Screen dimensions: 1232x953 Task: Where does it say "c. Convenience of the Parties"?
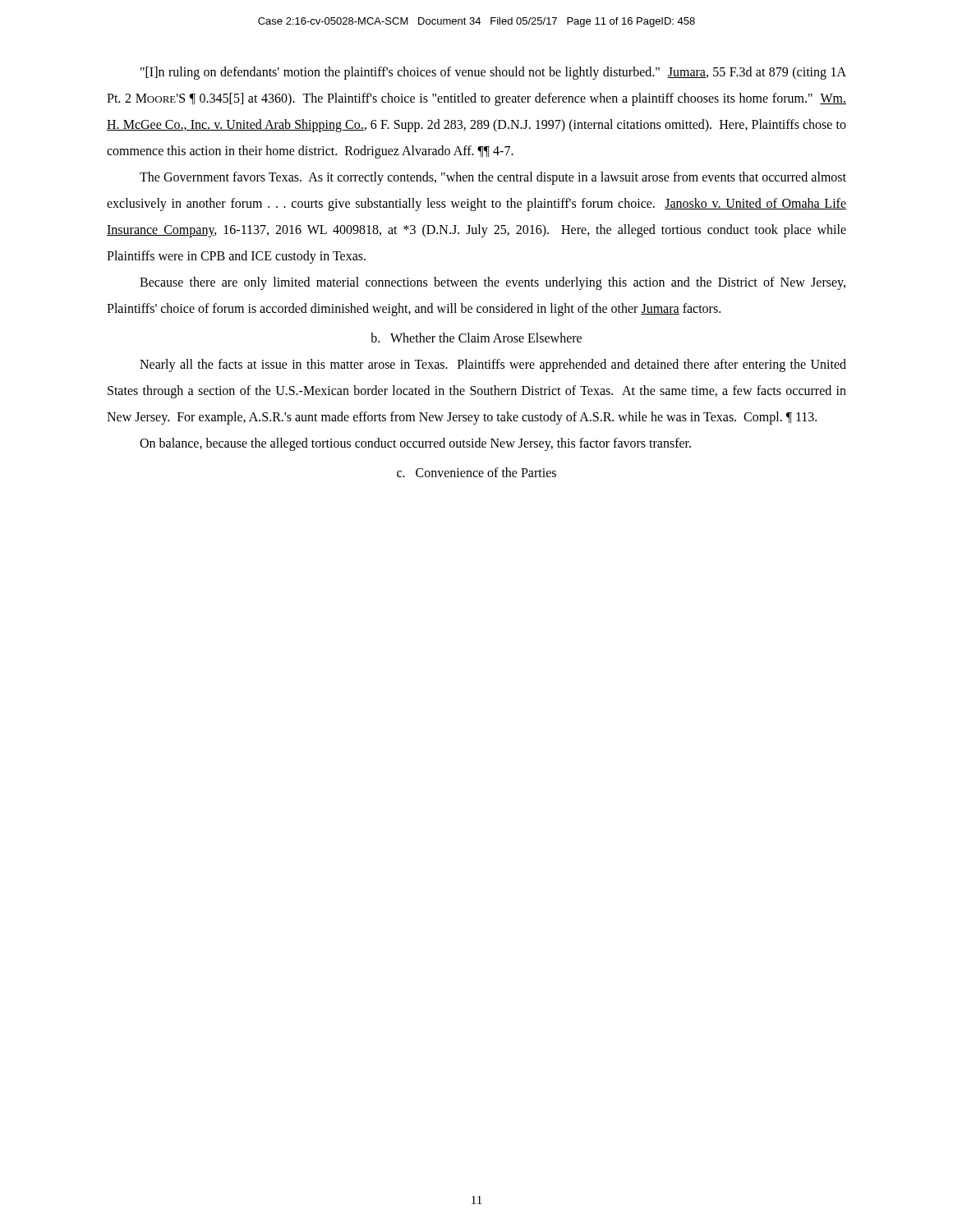point(476,473)
